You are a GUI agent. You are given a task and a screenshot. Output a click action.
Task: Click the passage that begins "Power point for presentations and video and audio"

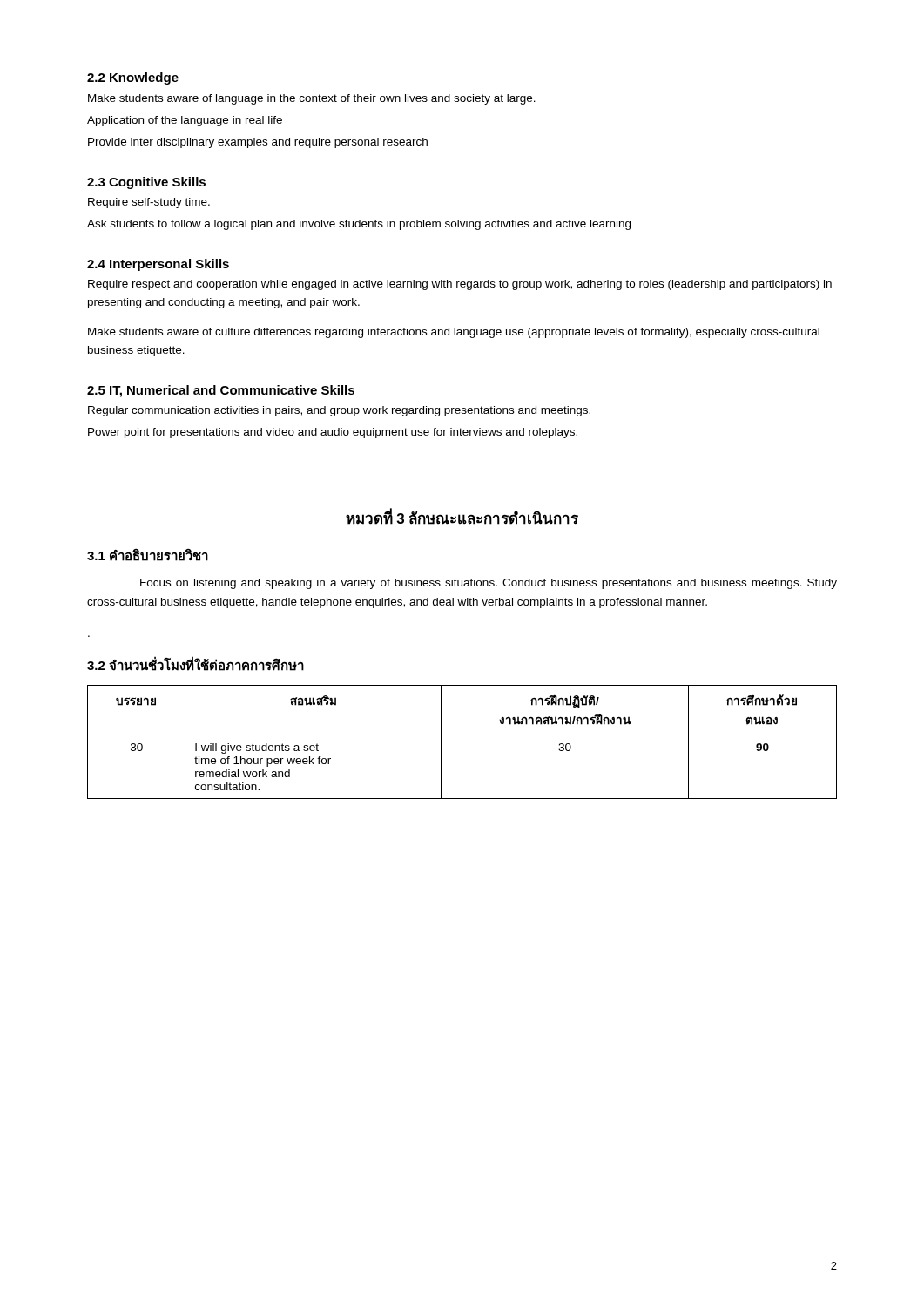tap(333, 432)
